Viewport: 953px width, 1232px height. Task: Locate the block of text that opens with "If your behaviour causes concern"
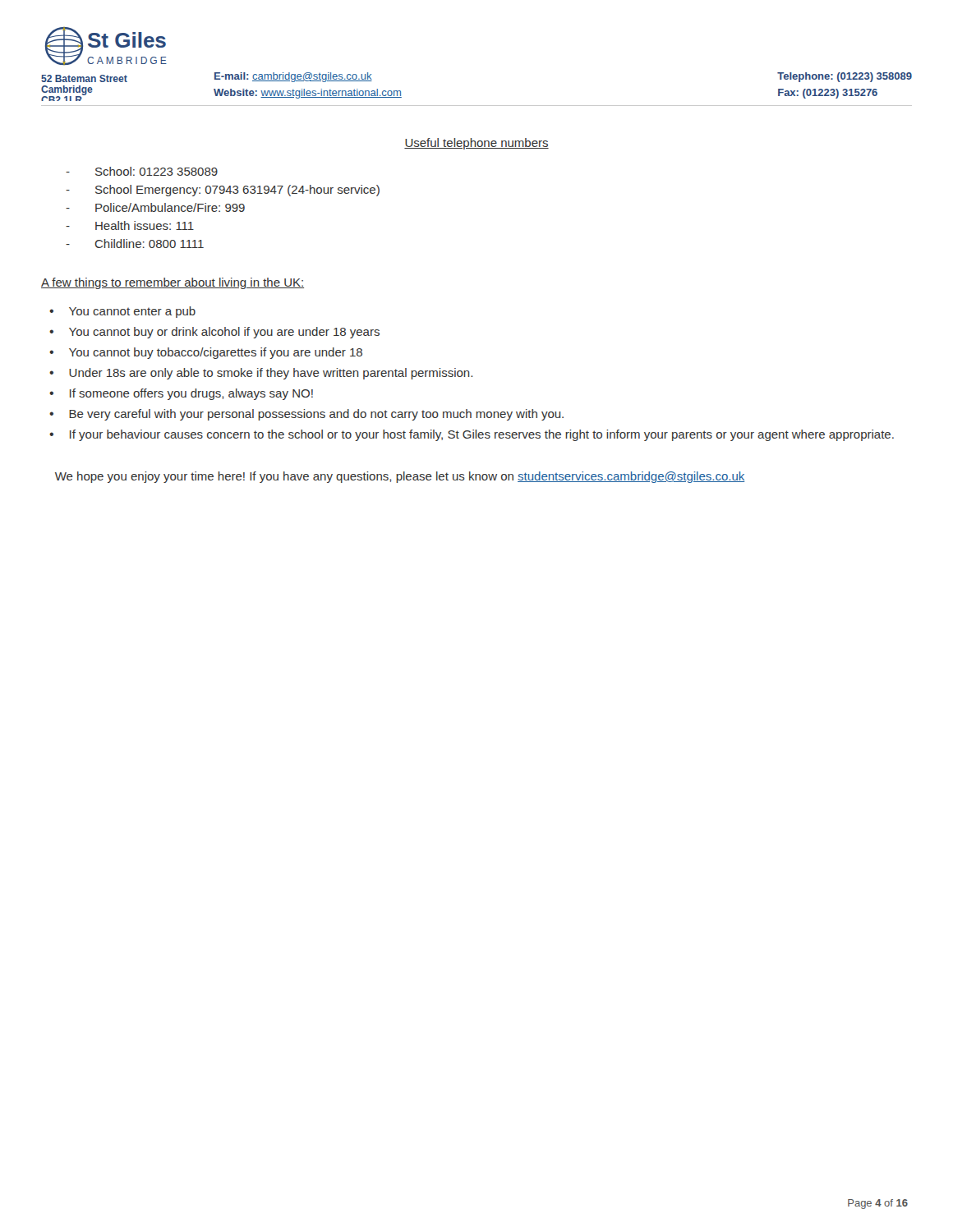click(482, 434)
